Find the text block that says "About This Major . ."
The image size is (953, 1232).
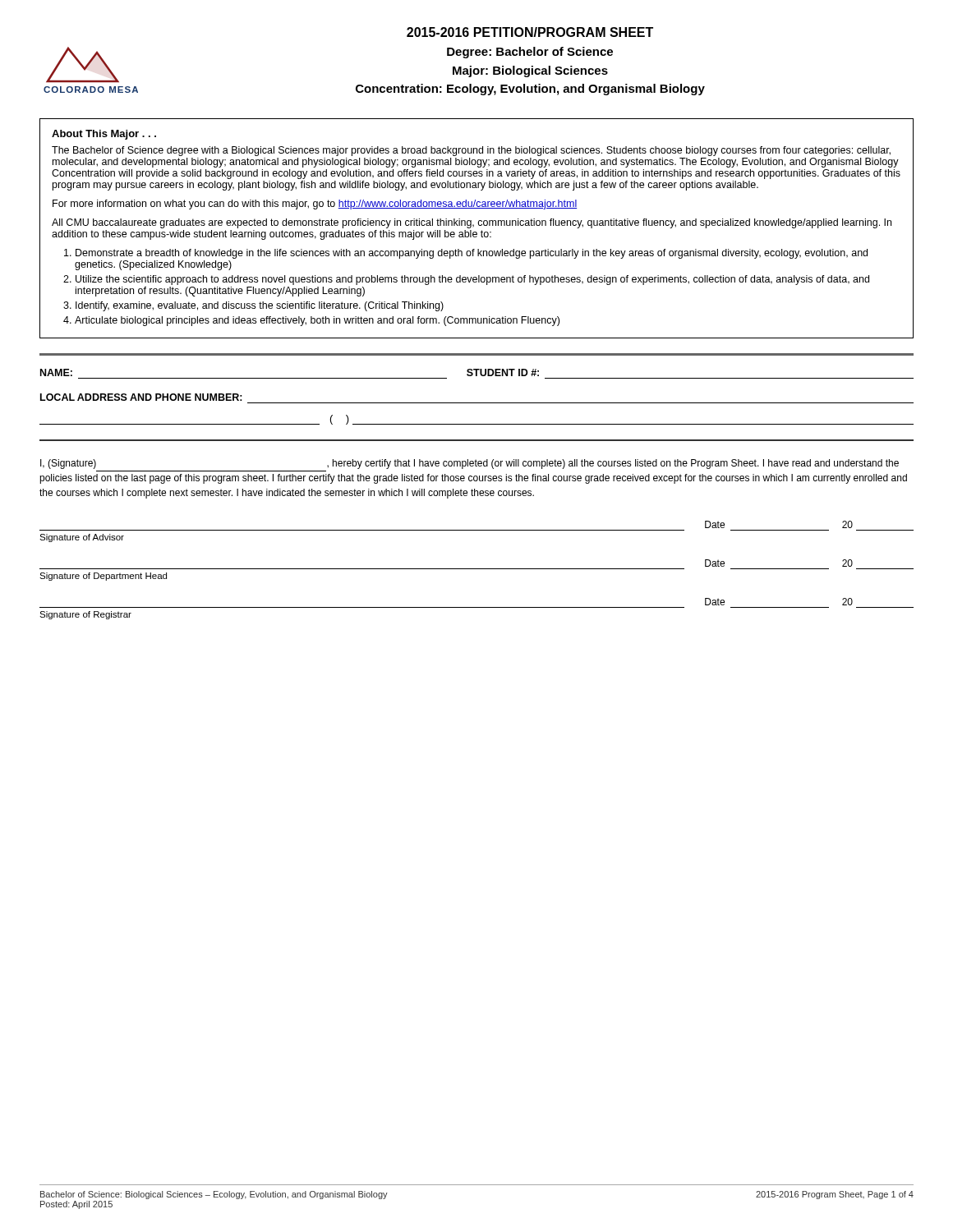476,226
